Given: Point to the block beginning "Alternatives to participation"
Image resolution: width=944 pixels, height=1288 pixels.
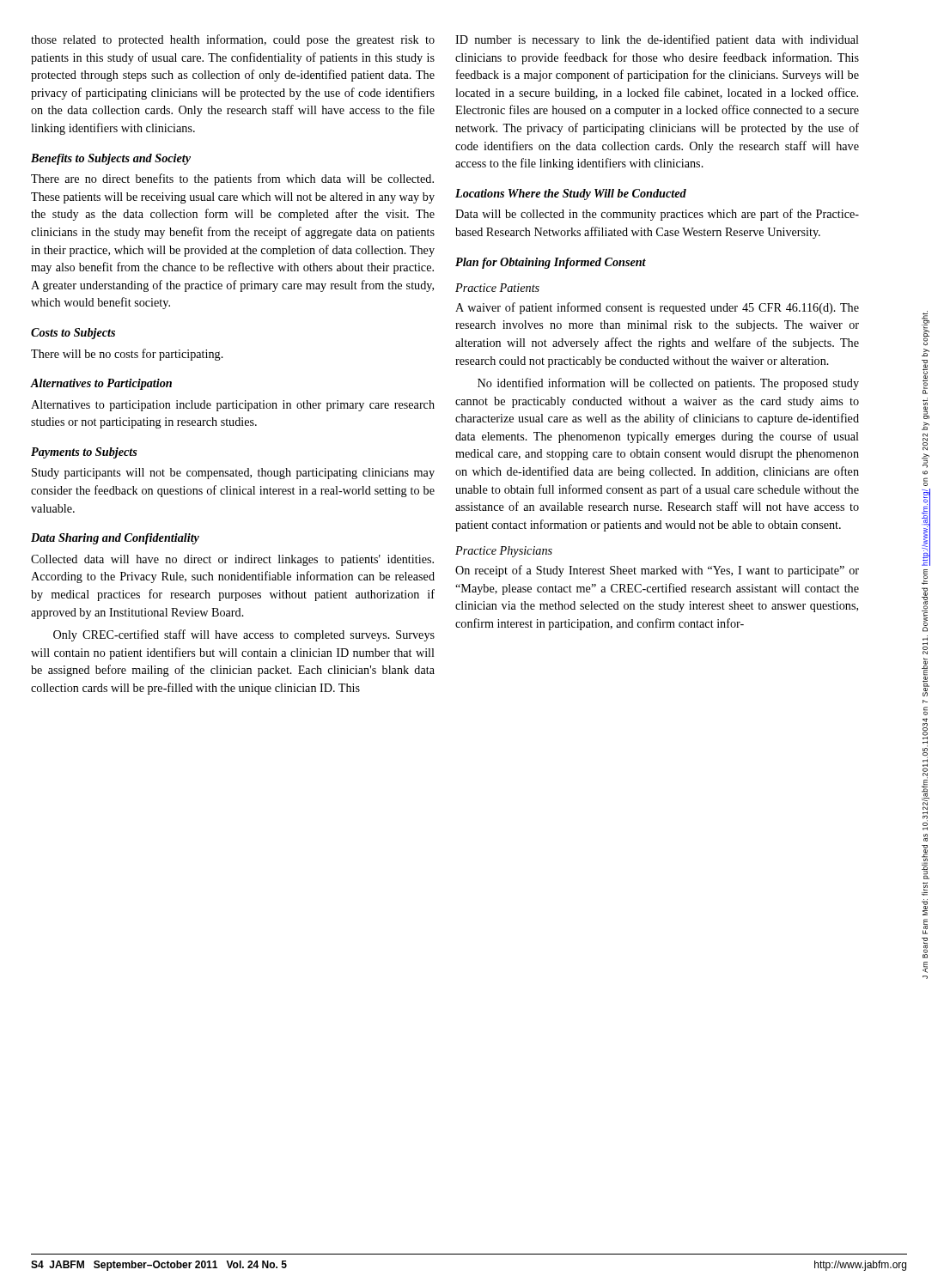Looking at the screenshot, I should tap(233, 413).
